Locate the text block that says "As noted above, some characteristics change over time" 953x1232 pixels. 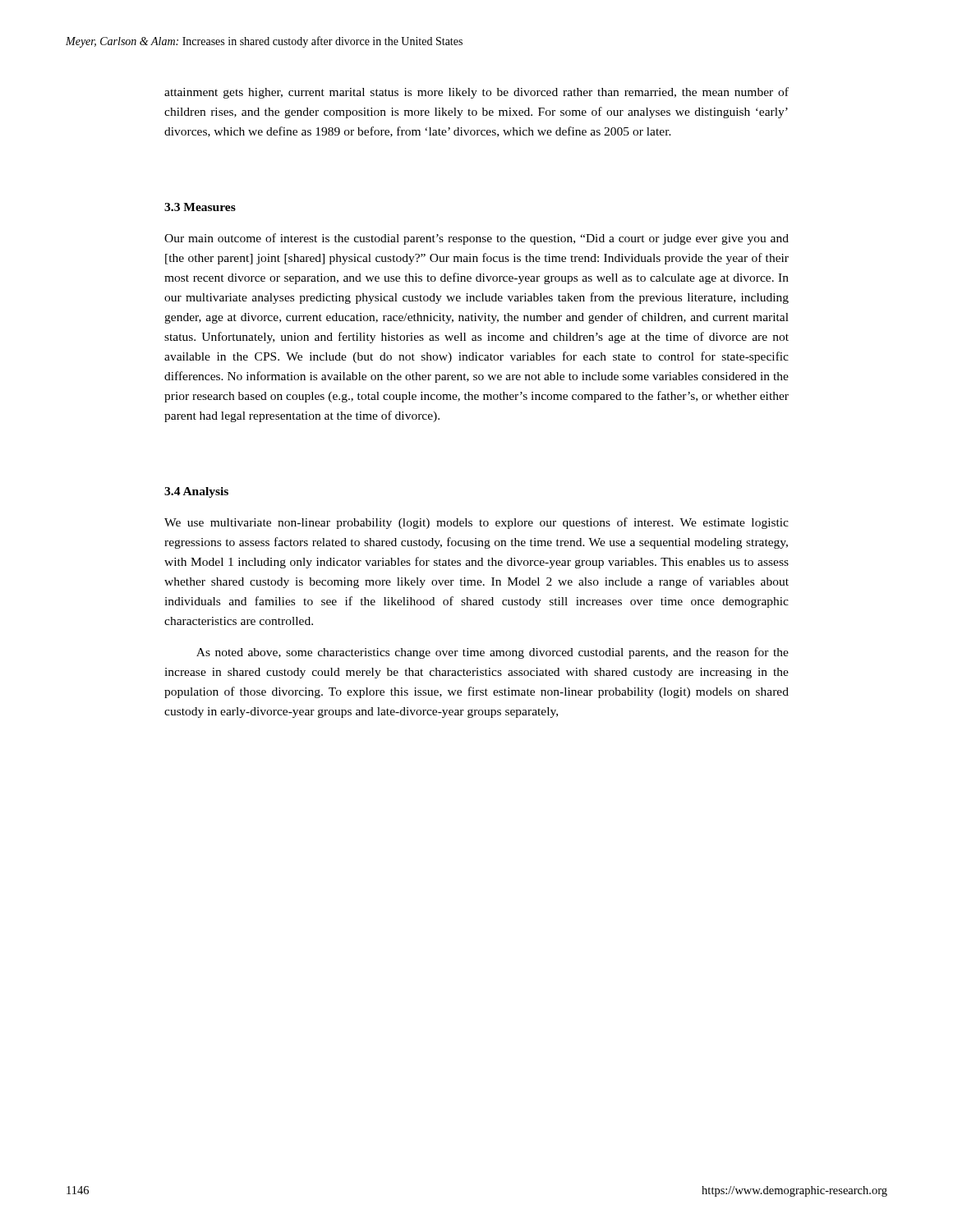pos(476,682)
